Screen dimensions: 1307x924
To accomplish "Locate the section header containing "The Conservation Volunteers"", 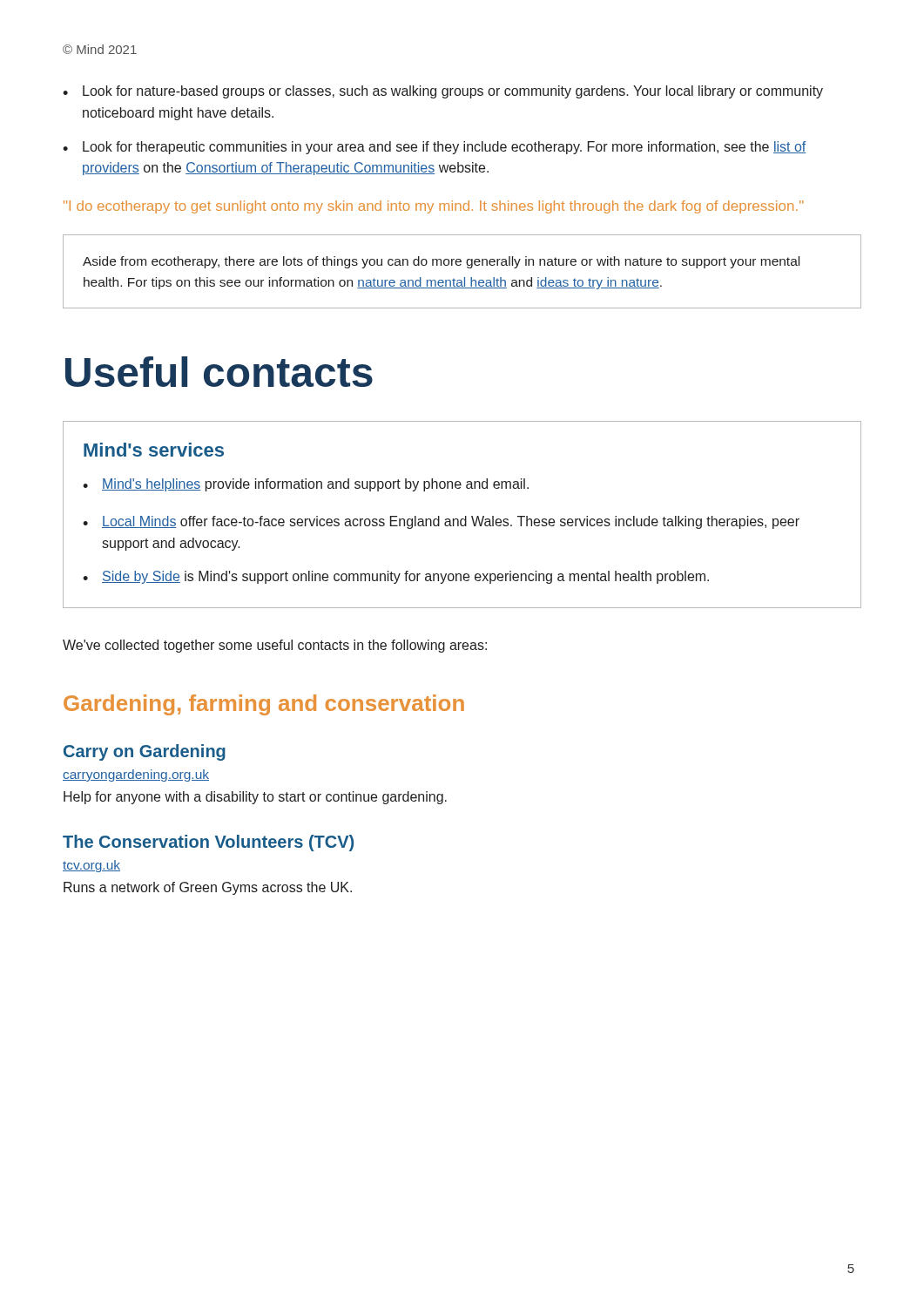I will click(209, 842).
